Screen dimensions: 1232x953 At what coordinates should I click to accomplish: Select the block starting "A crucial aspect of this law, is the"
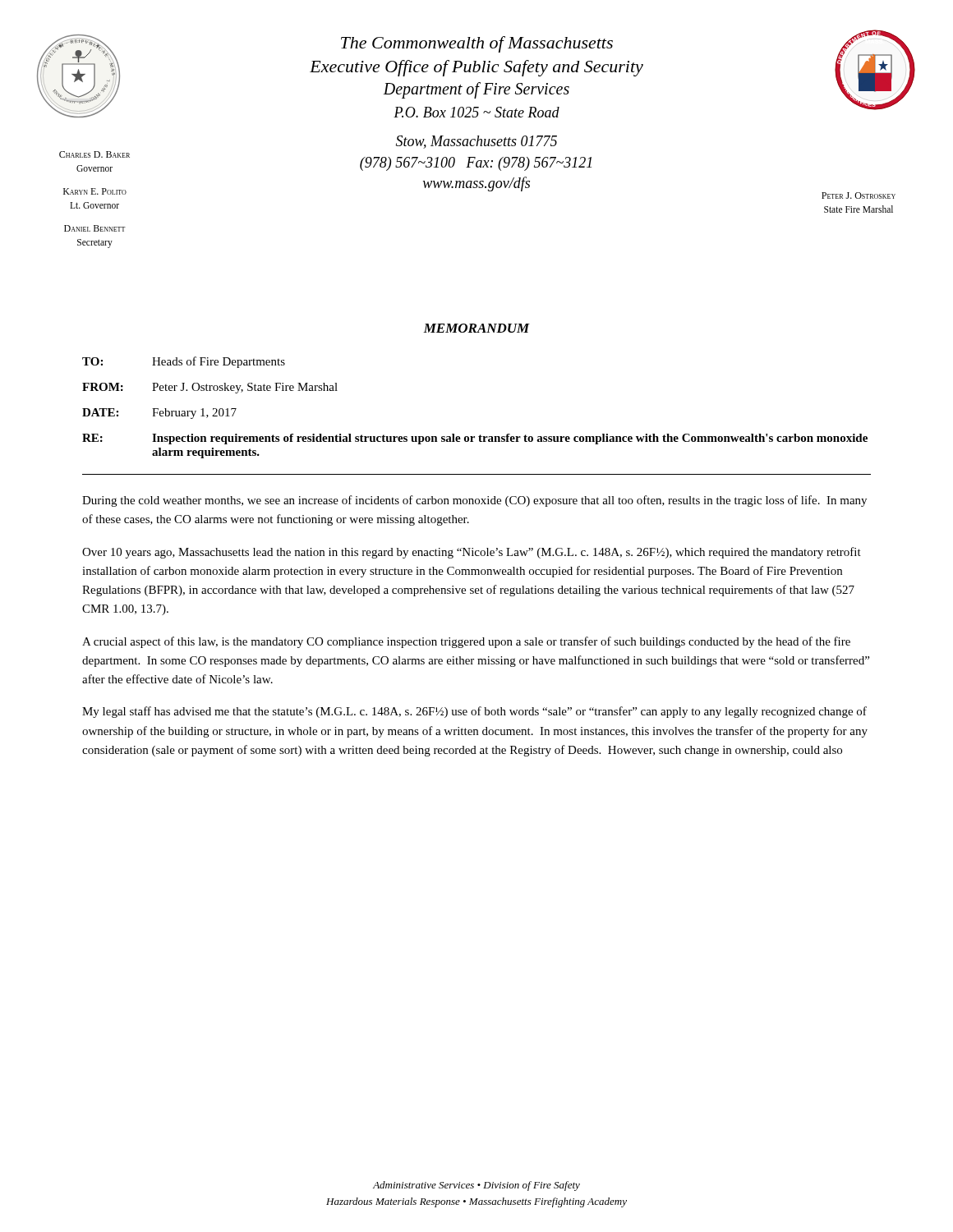476,660
